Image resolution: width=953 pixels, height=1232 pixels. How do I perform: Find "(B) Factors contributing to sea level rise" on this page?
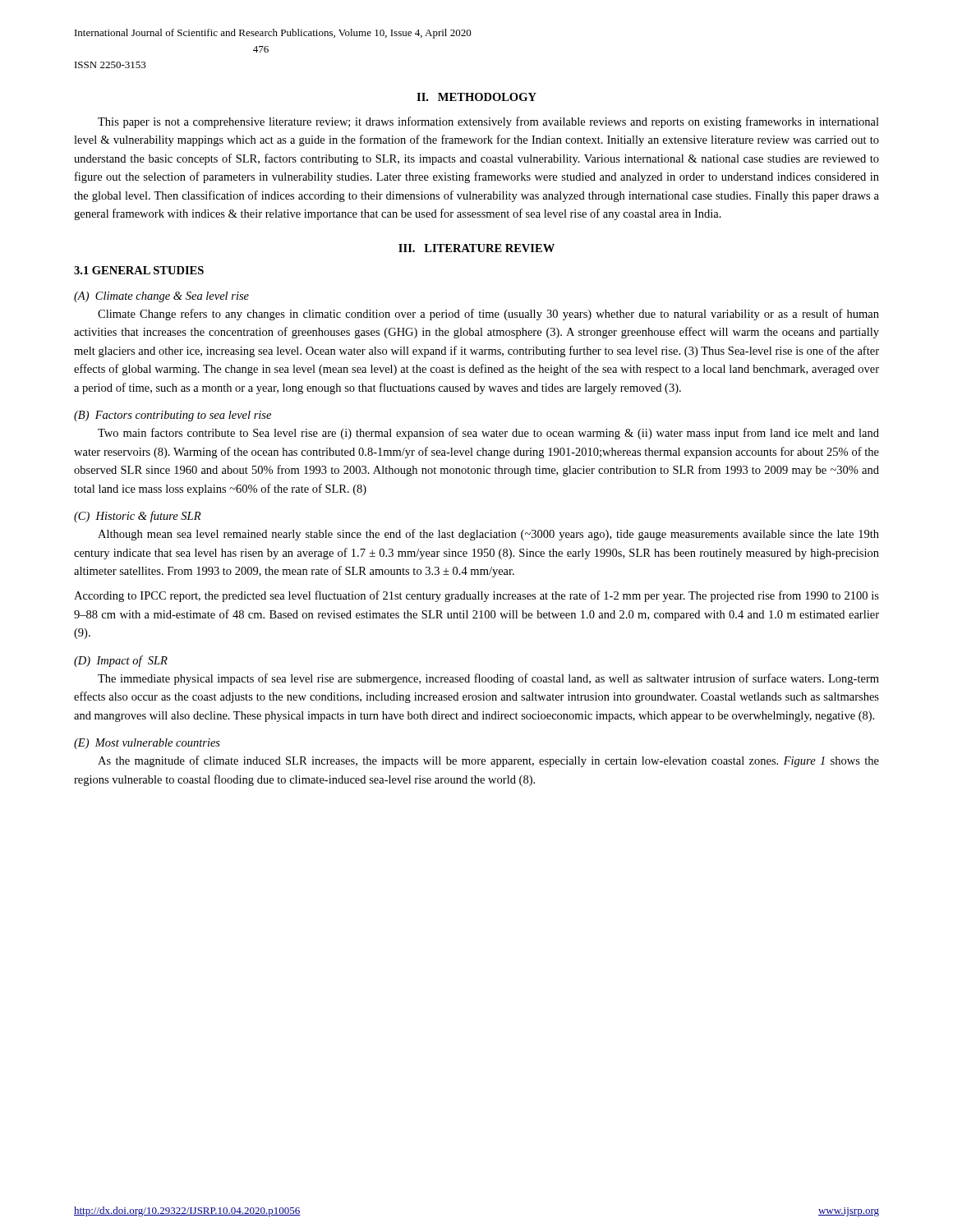coord(173,415)
